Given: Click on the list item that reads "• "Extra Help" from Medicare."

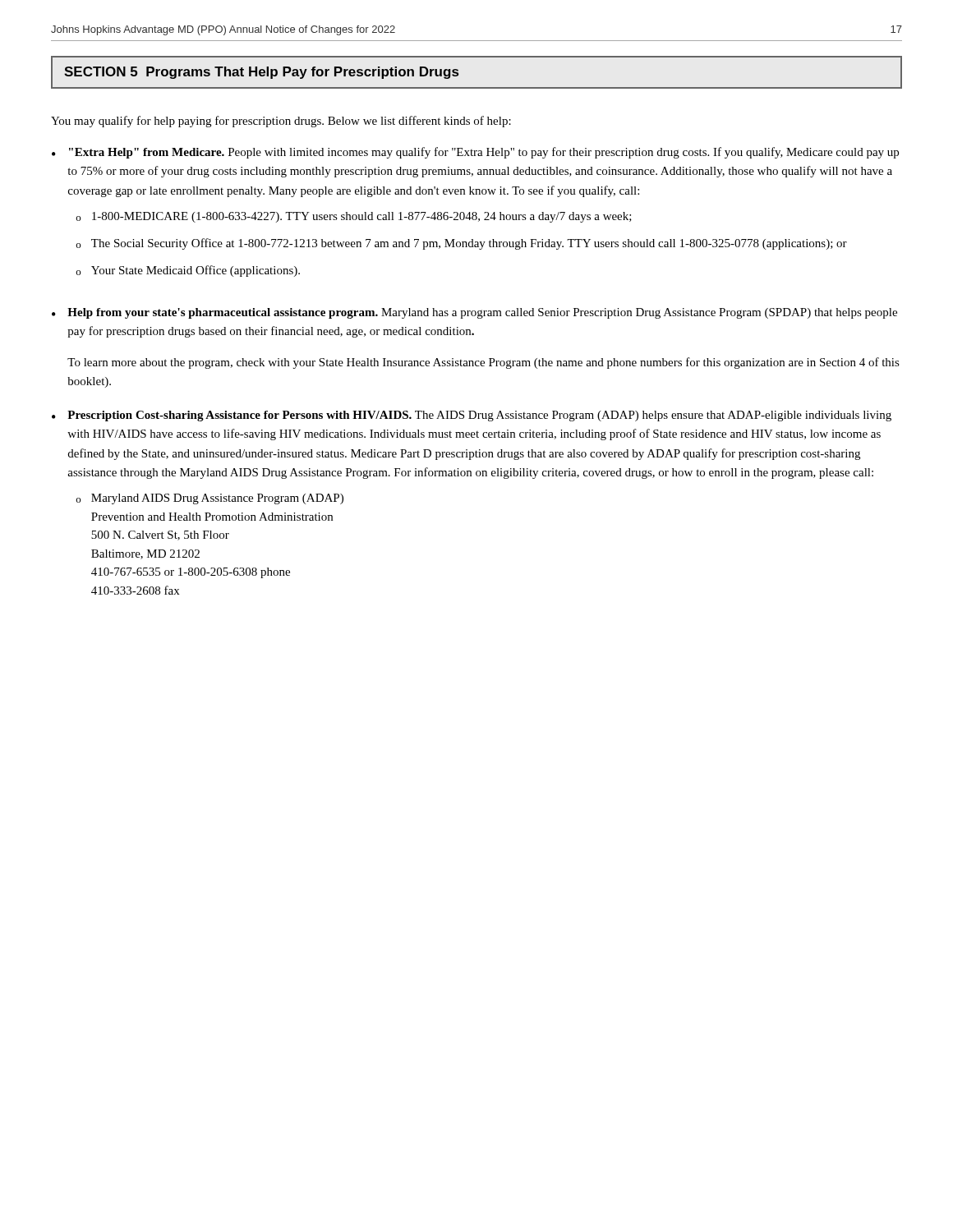Looking at the screenshot, I should pyautogui.click(x=476, y=216).
